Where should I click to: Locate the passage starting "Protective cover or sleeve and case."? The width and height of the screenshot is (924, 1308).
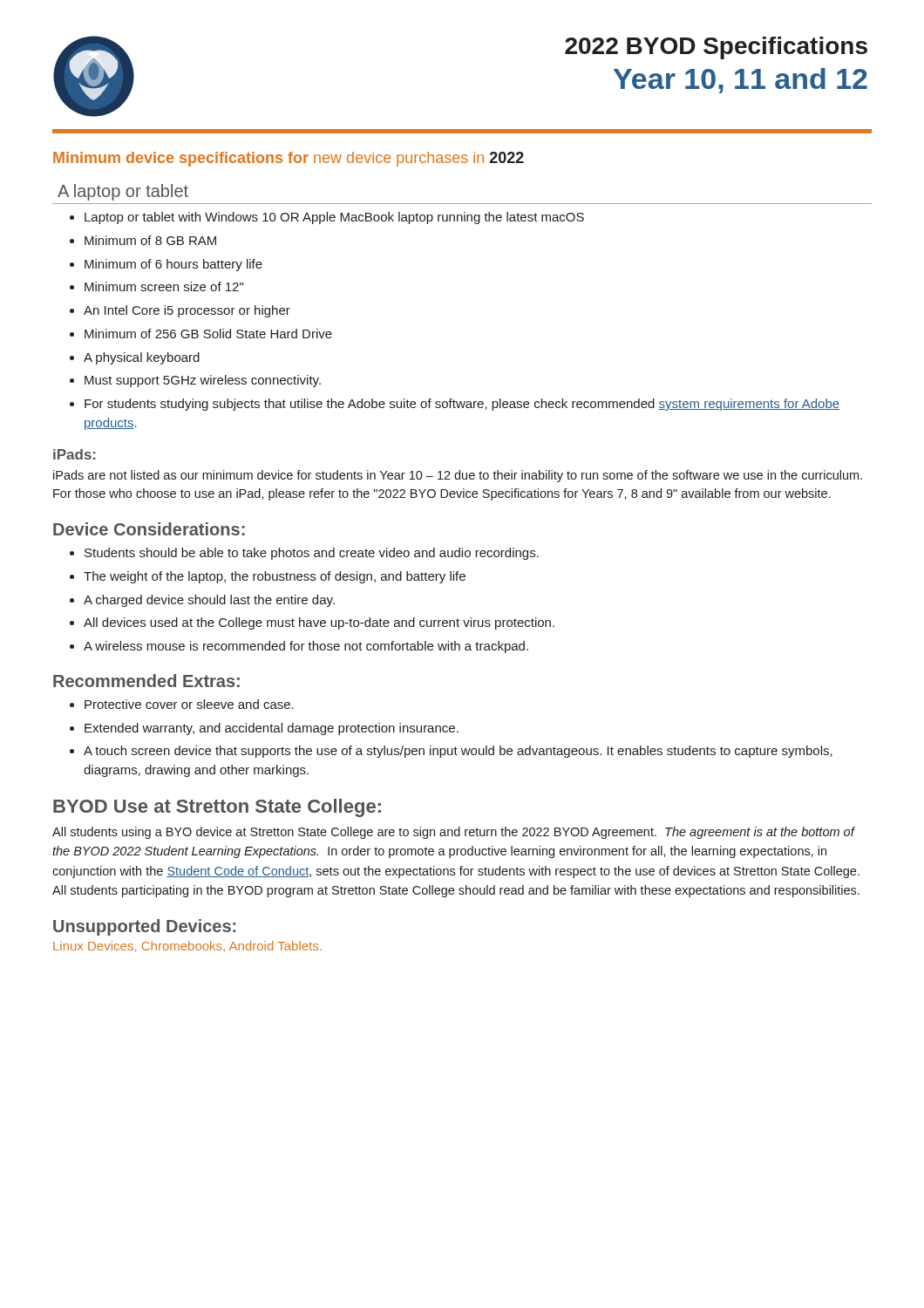tap(189, 704)
